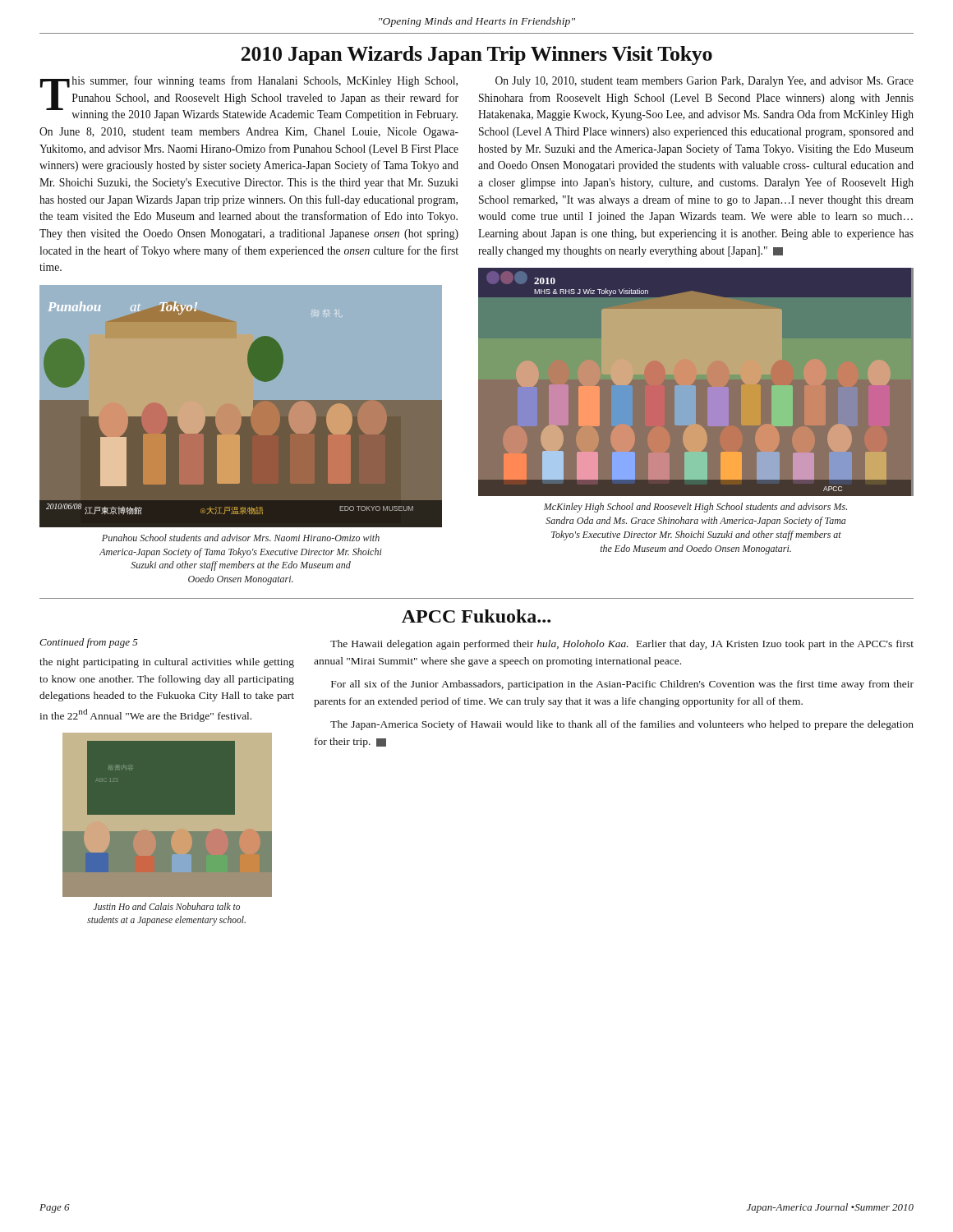Click on the text block with the text "the night participating in cultural activities while"
This screenshot has height=1232, width=953.
click(x=167, y=688)
